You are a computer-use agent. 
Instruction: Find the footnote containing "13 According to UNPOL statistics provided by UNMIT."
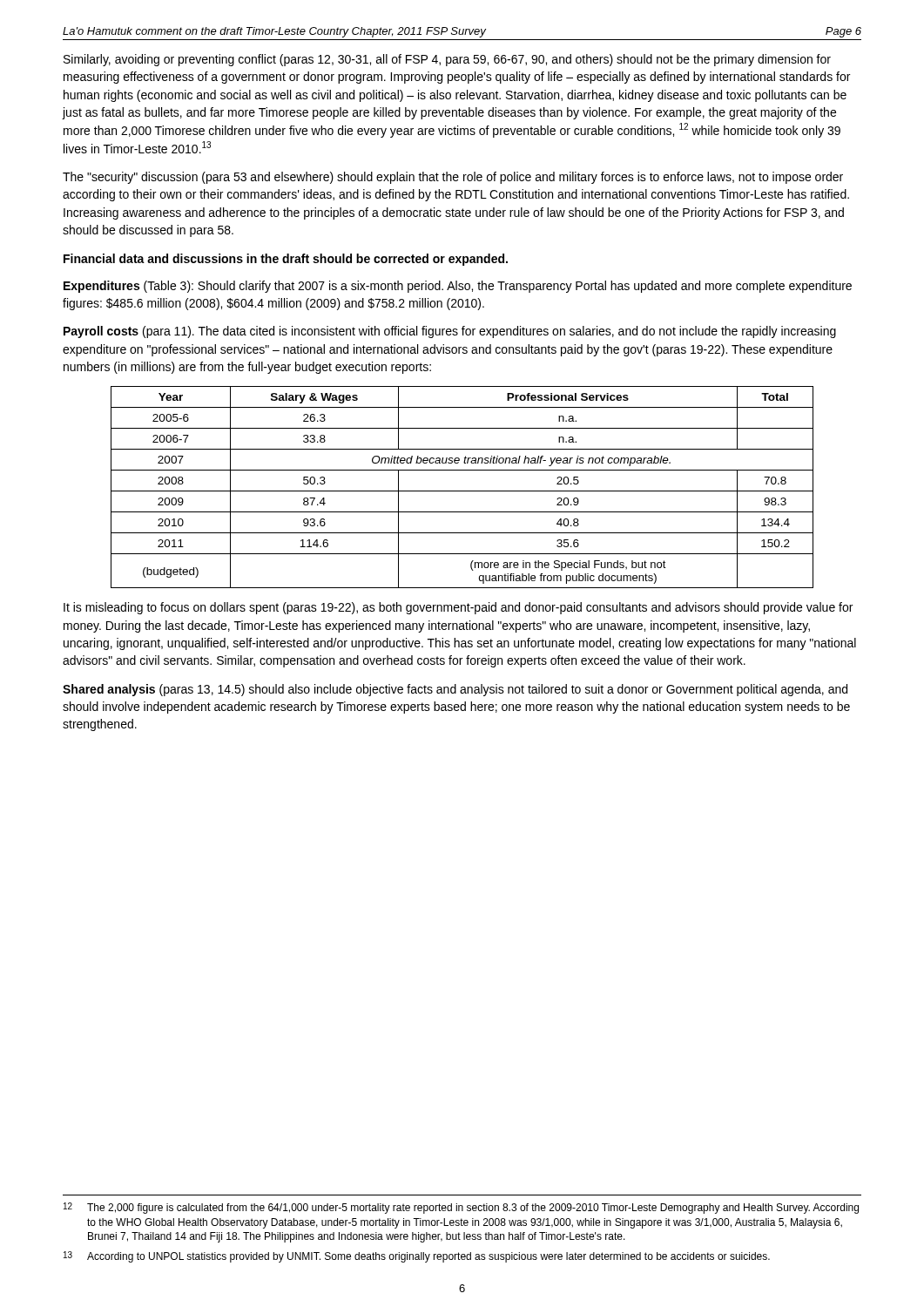click(x=462, y=1258)
